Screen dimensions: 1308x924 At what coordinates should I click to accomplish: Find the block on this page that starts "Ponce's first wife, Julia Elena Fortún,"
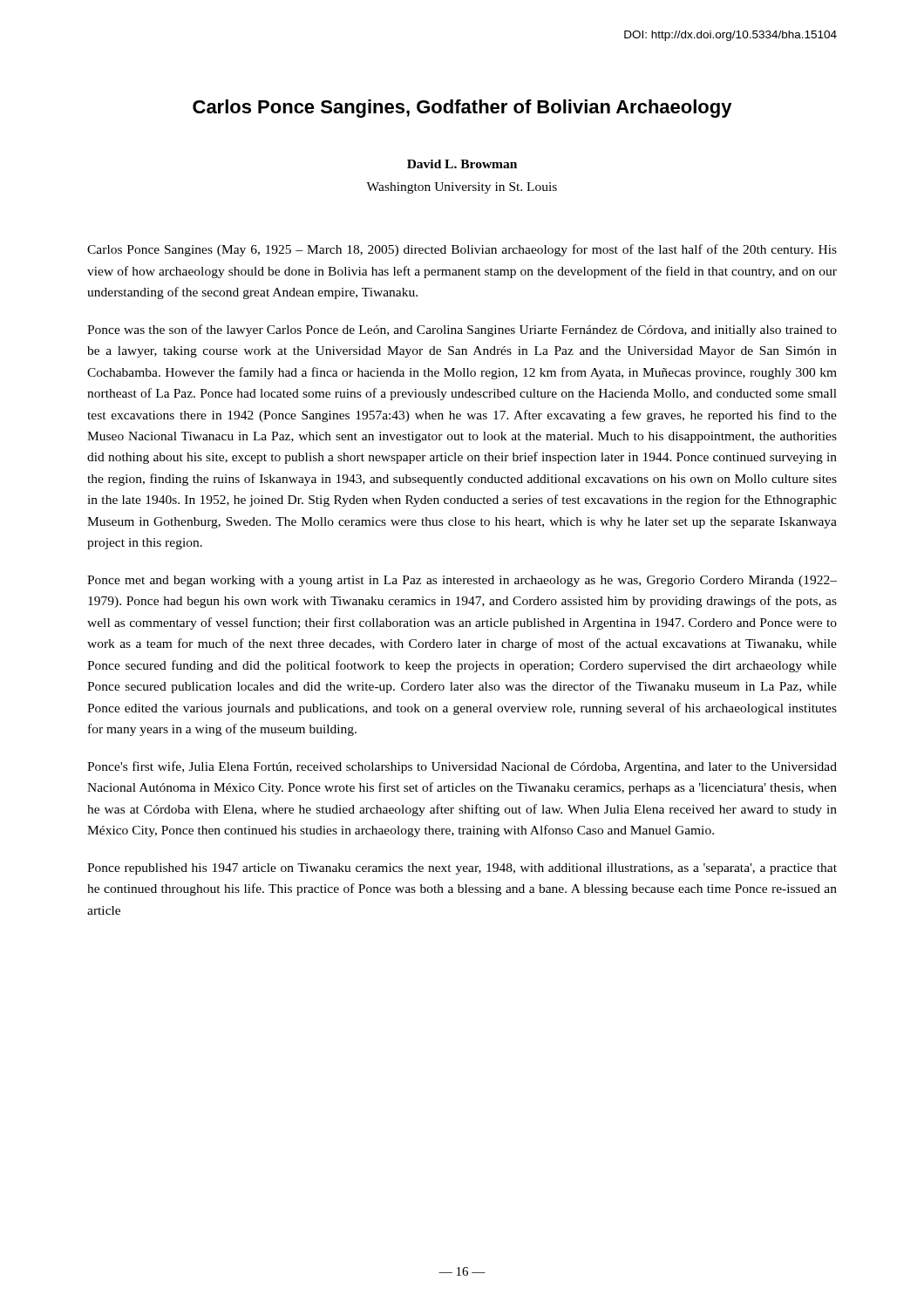462,798
